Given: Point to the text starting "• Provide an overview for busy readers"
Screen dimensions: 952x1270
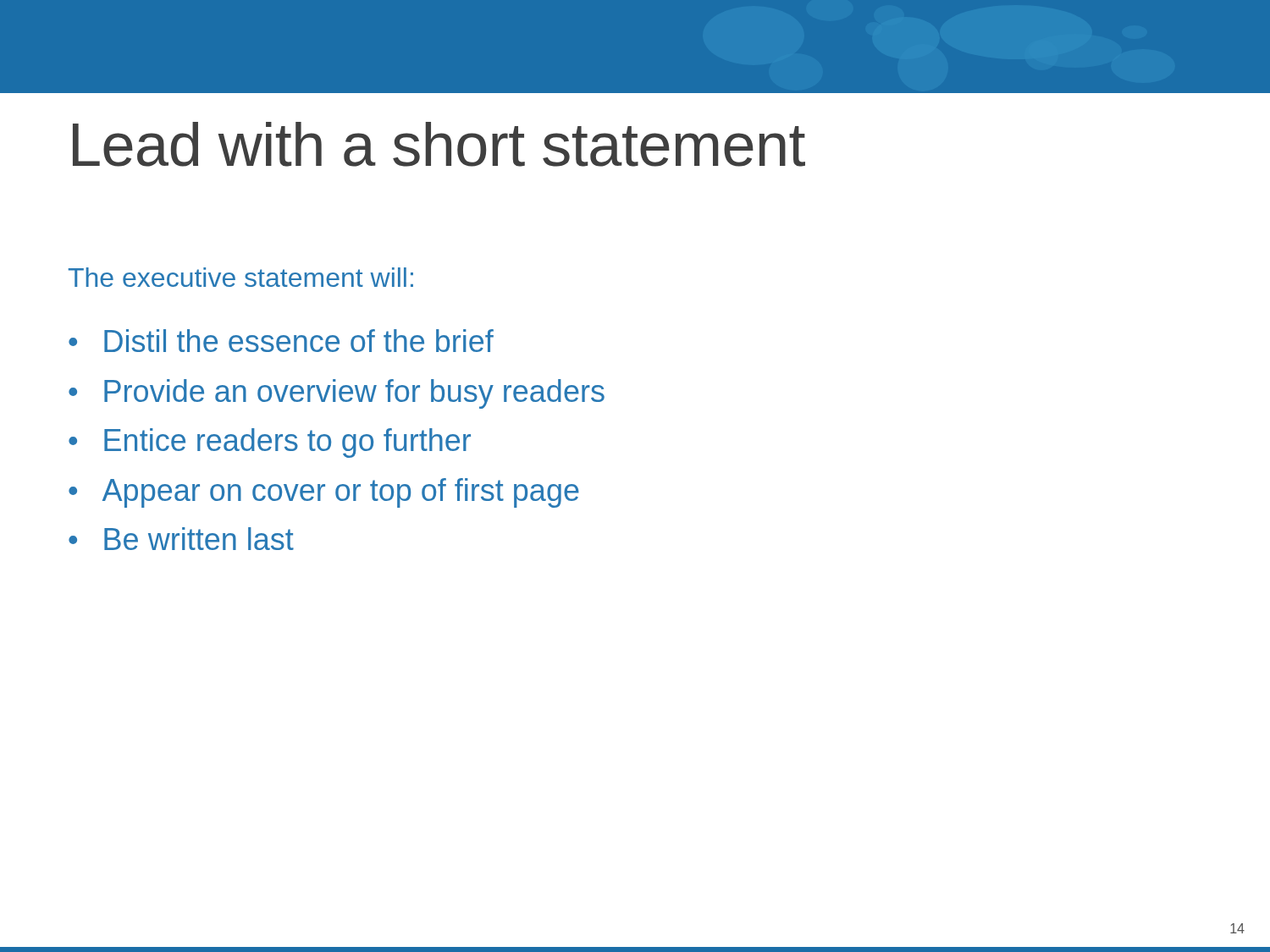Looking at the screenshot, I should pos(336,392).
